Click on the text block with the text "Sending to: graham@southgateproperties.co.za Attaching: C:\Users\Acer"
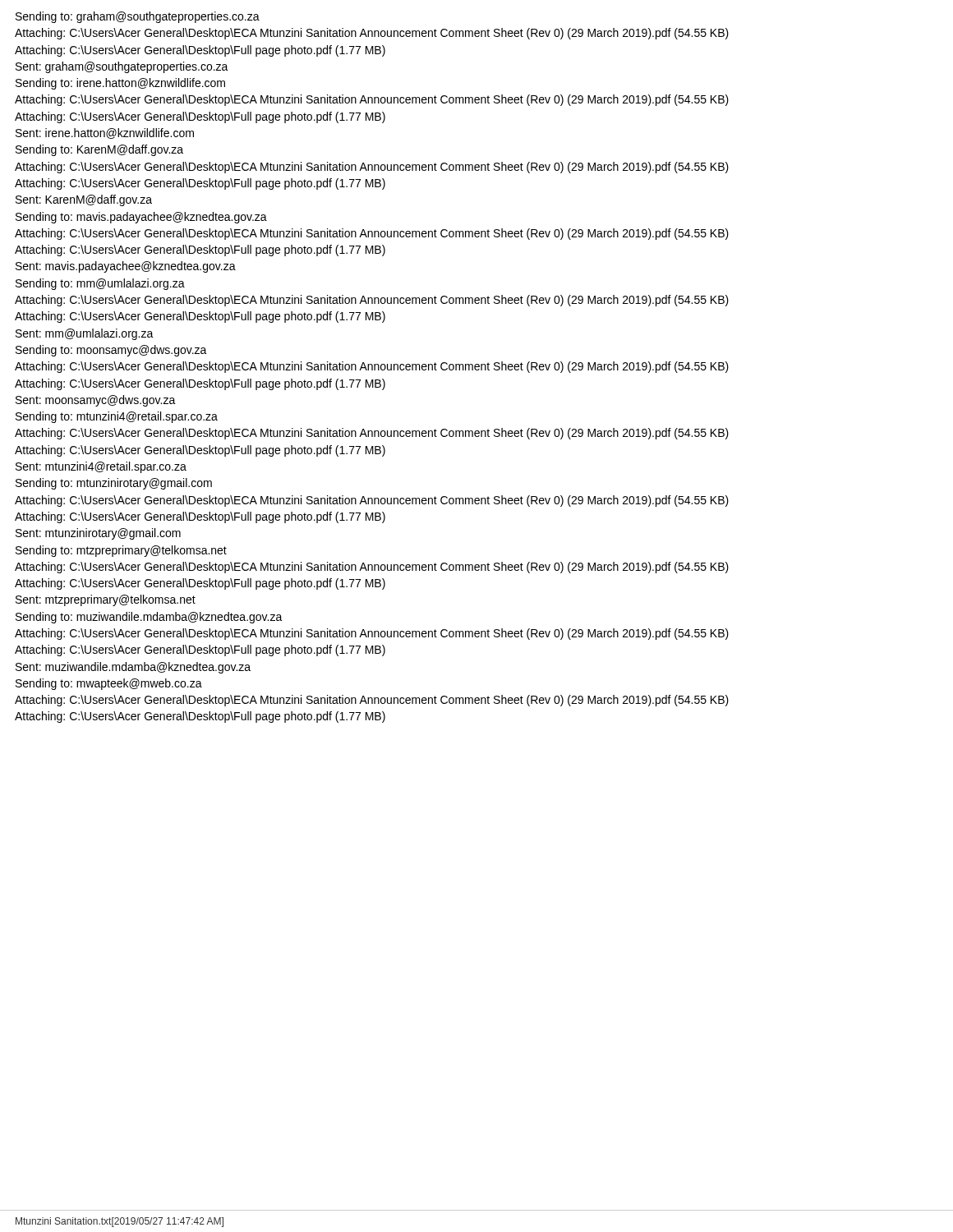This screenshot has width=953, height=1232. coord(372,367)
